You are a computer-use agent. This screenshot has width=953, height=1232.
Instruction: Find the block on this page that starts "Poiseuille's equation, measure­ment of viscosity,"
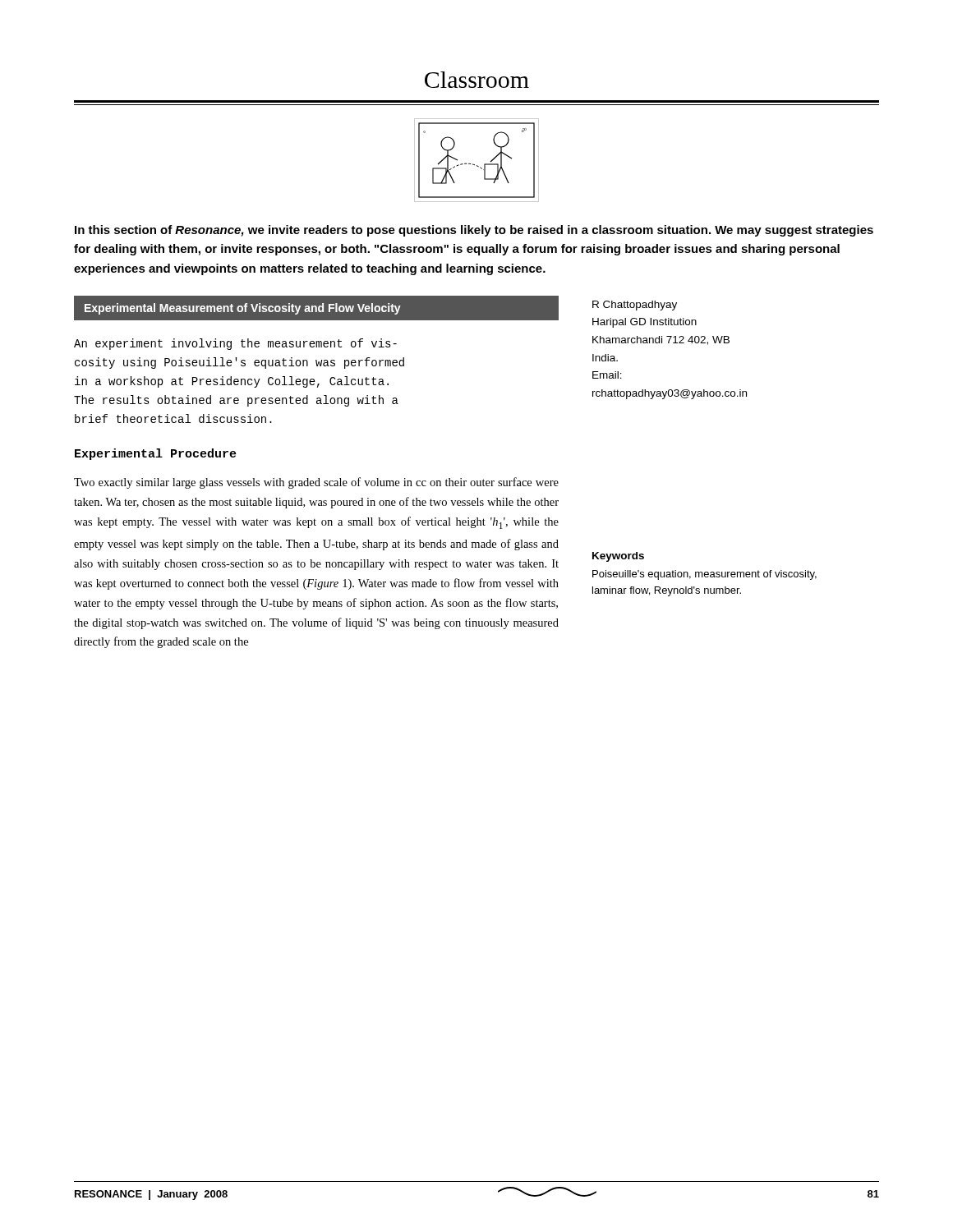(x=704, y=582)
